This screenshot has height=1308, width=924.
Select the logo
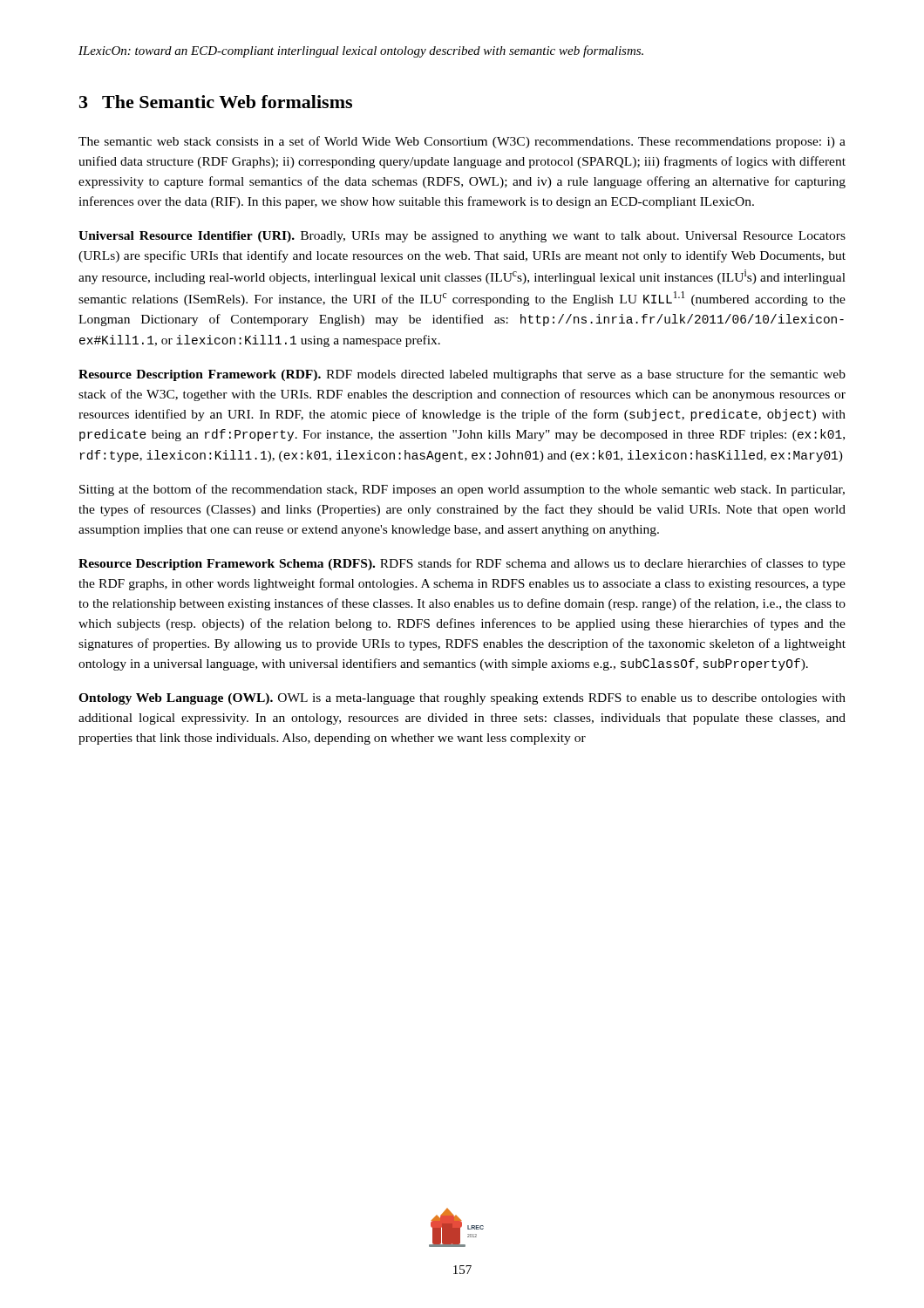(462, 1234)
